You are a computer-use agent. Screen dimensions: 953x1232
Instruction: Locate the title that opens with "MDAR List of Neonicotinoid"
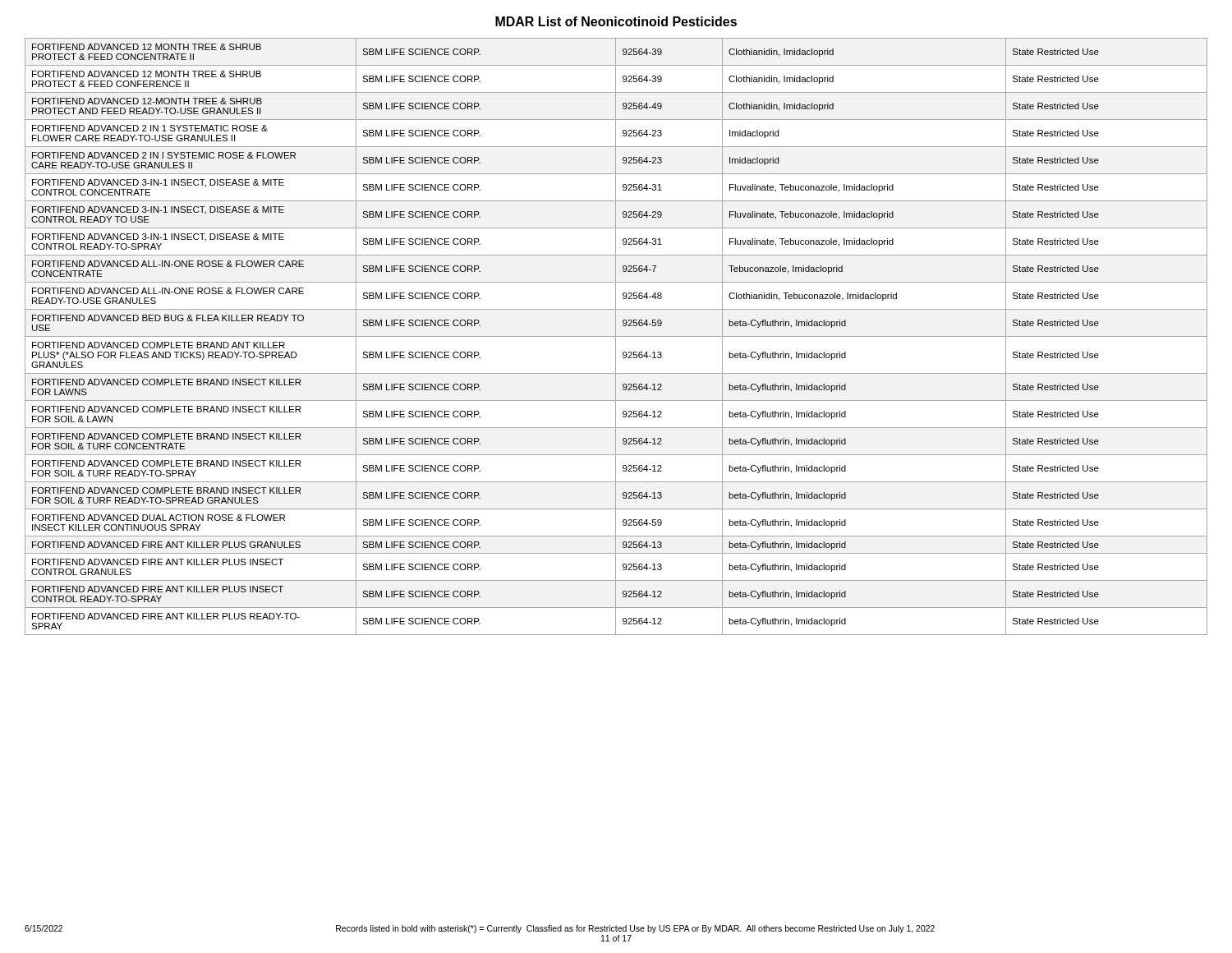pos(616,22)
